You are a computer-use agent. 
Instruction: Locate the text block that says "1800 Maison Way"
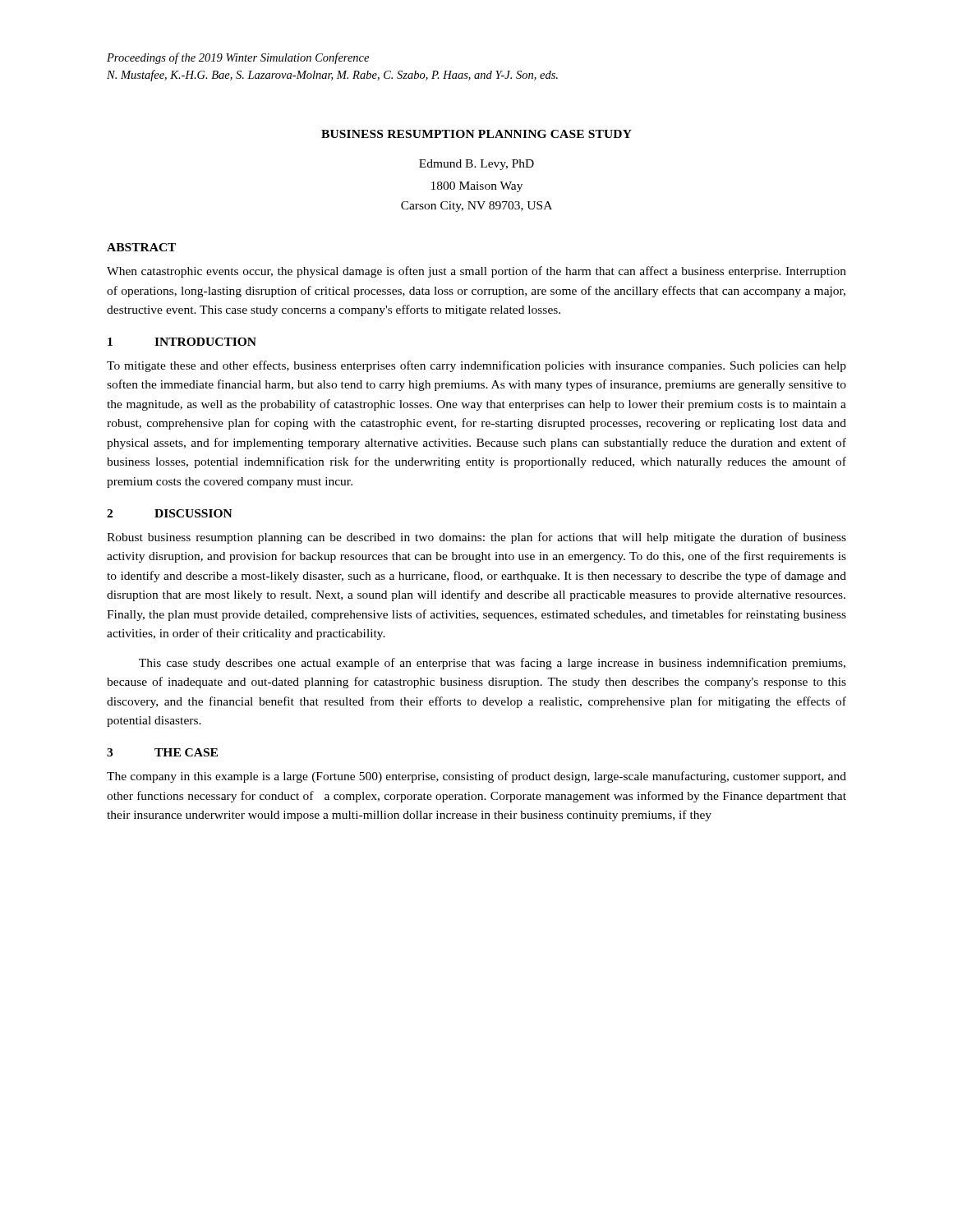(476, 195)
